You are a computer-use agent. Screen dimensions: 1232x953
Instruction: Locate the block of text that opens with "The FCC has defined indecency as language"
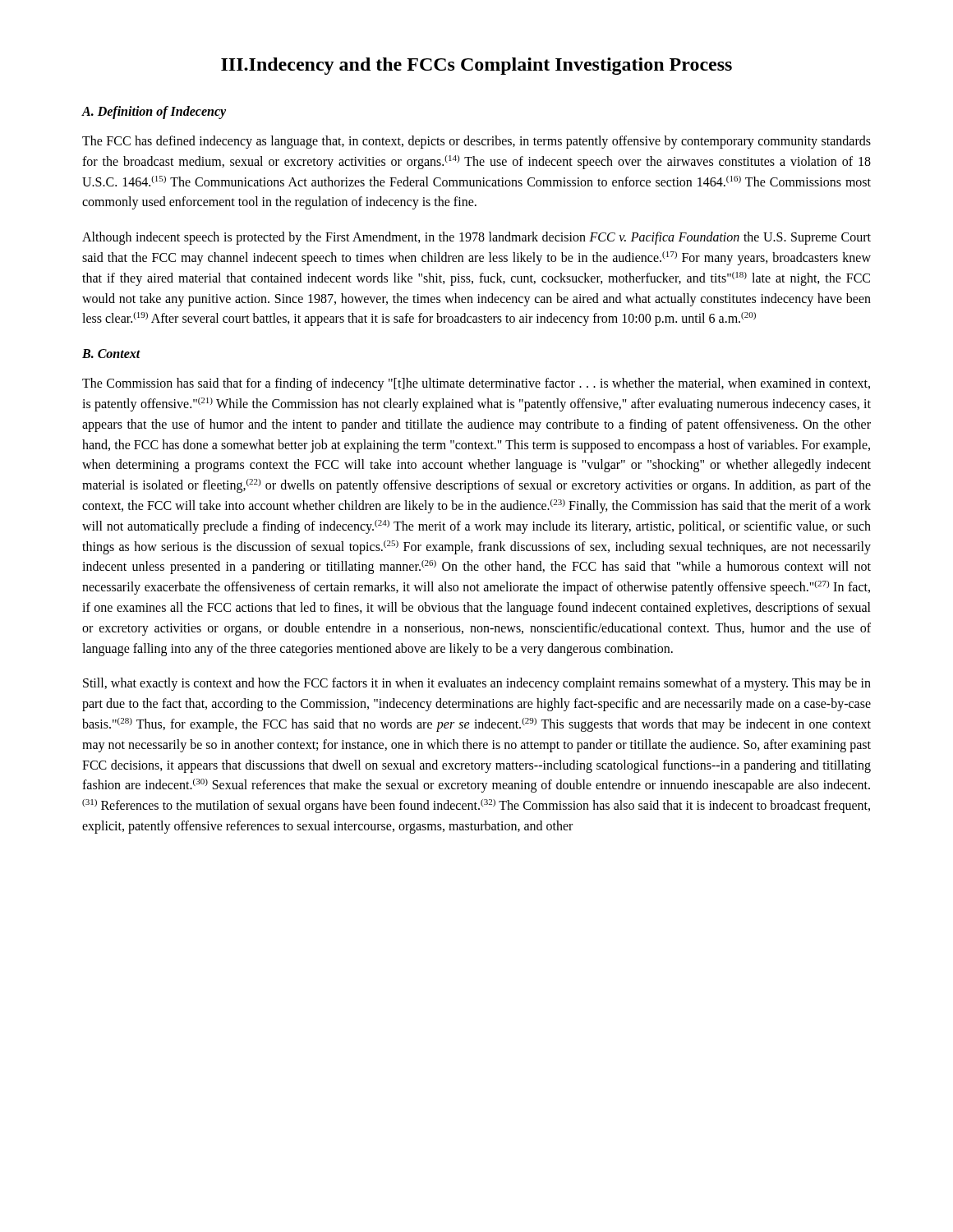[x=476, y=172]
